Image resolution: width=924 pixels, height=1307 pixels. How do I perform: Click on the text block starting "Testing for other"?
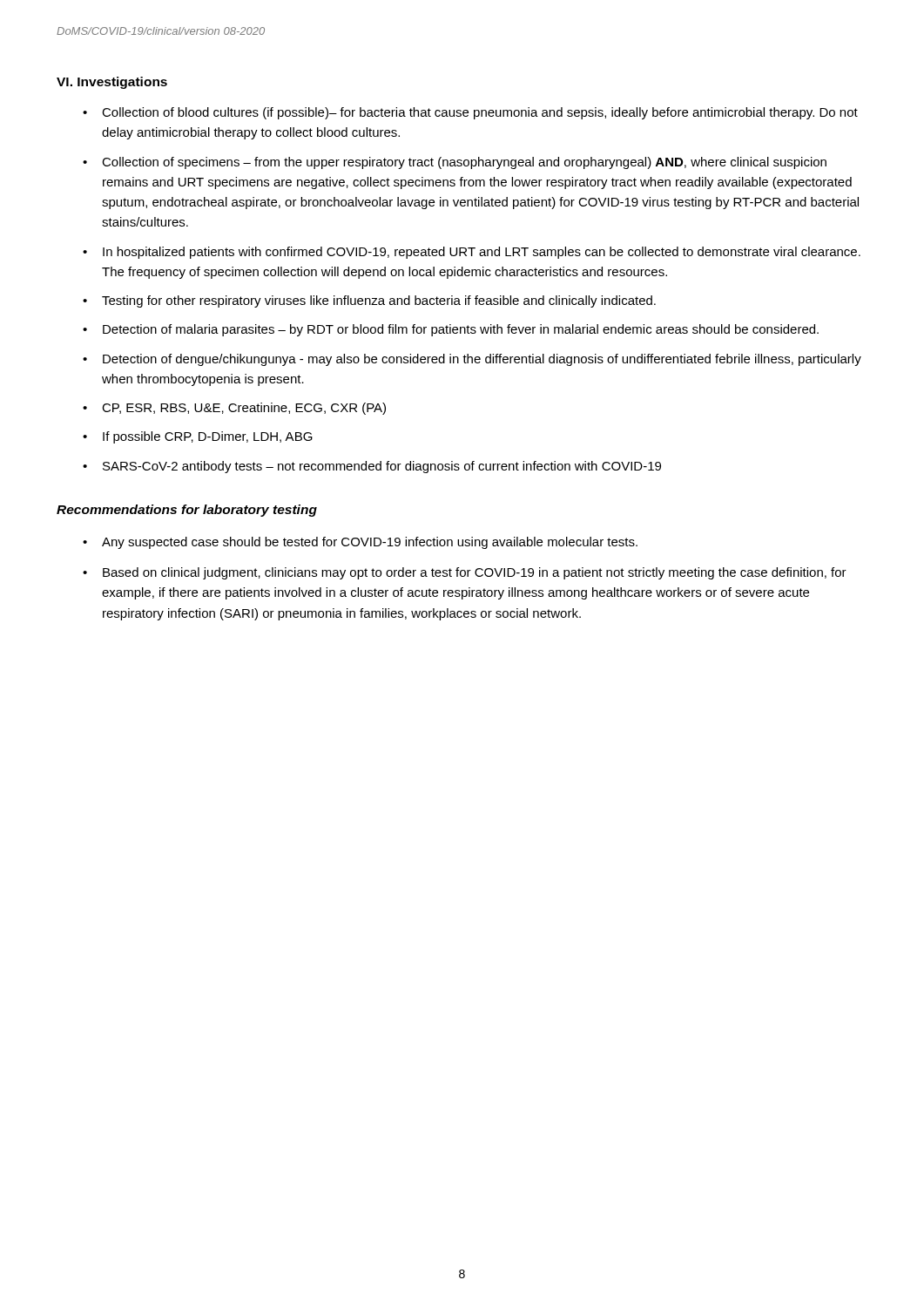coord(379,300)
